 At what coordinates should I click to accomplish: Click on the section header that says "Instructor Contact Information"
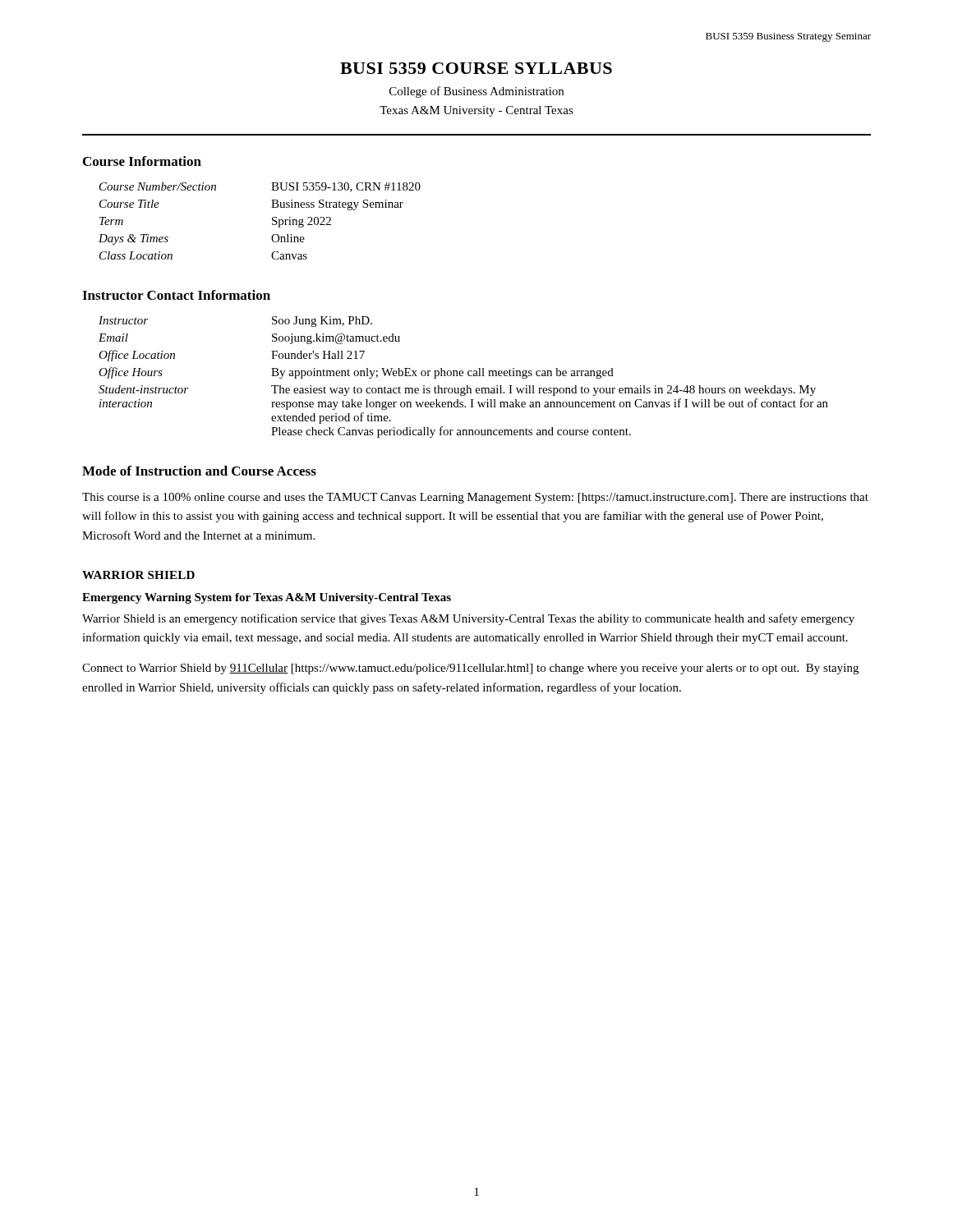click(x=176, y=295)
